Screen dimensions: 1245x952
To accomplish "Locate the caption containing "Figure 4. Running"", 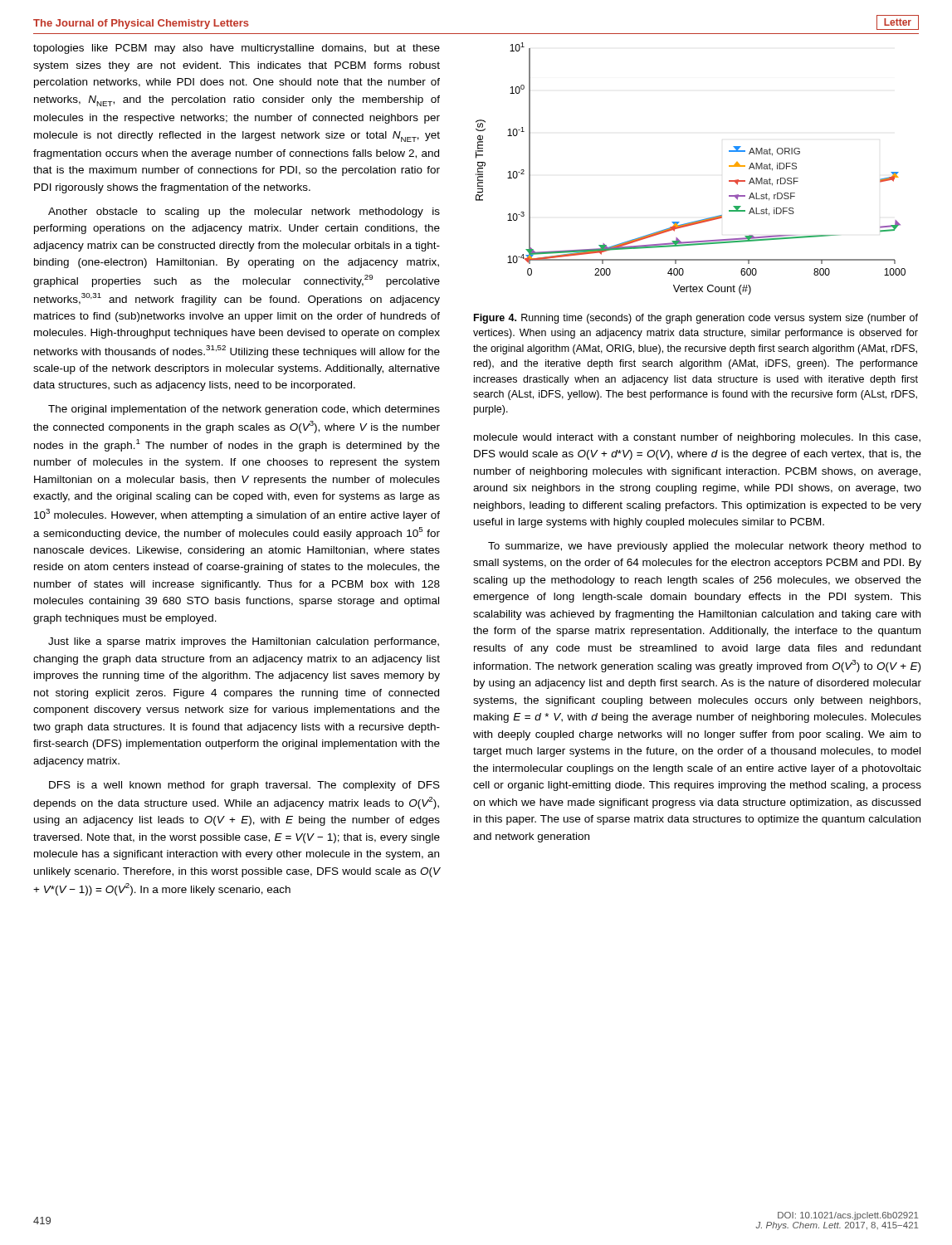I will pos(696,364).
